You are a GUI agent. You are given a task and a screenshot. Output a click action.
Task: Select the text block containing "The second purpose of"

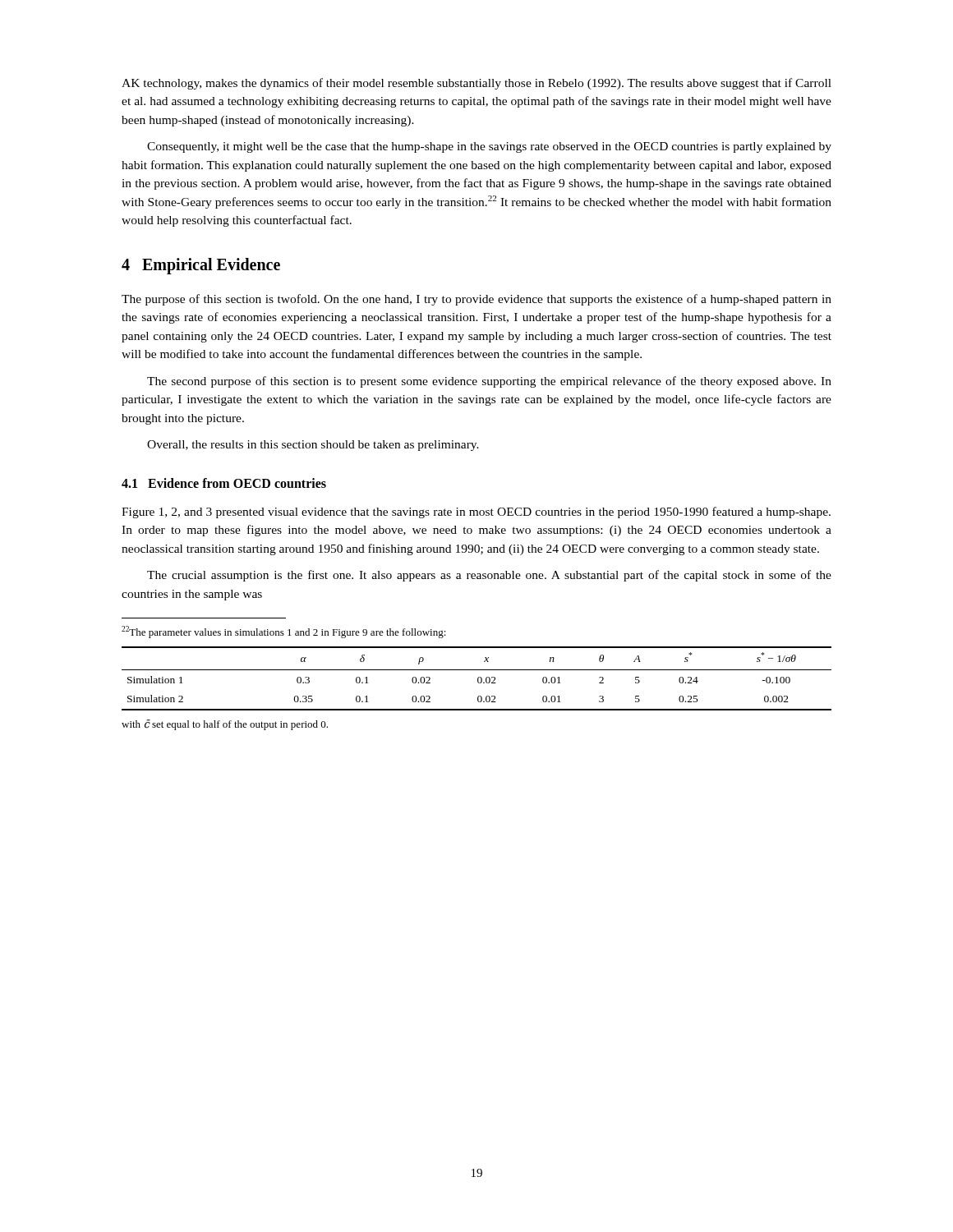tap(476, 399)
